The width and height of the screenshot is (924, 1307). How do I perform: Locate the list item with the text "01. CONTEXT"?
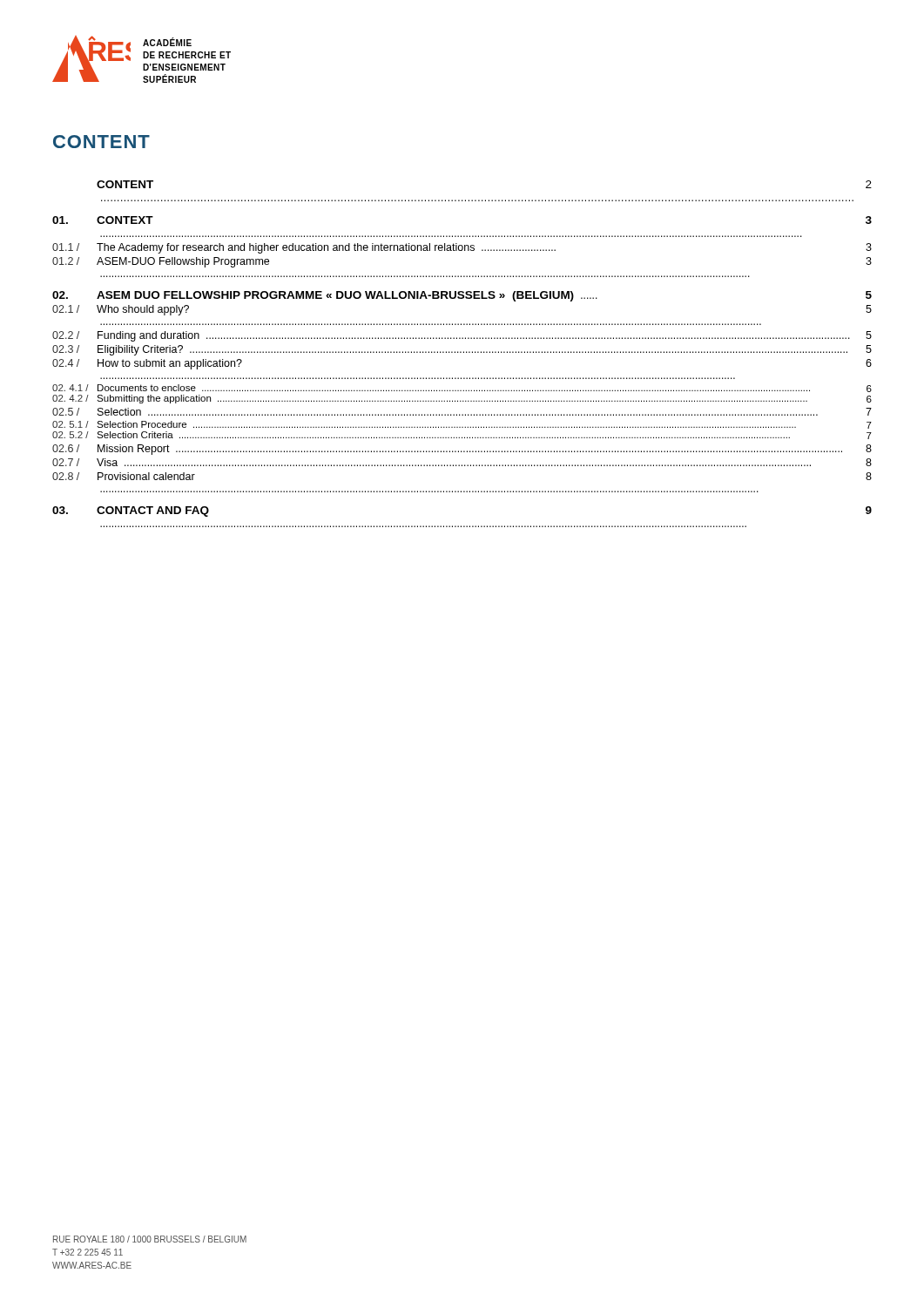462,227
